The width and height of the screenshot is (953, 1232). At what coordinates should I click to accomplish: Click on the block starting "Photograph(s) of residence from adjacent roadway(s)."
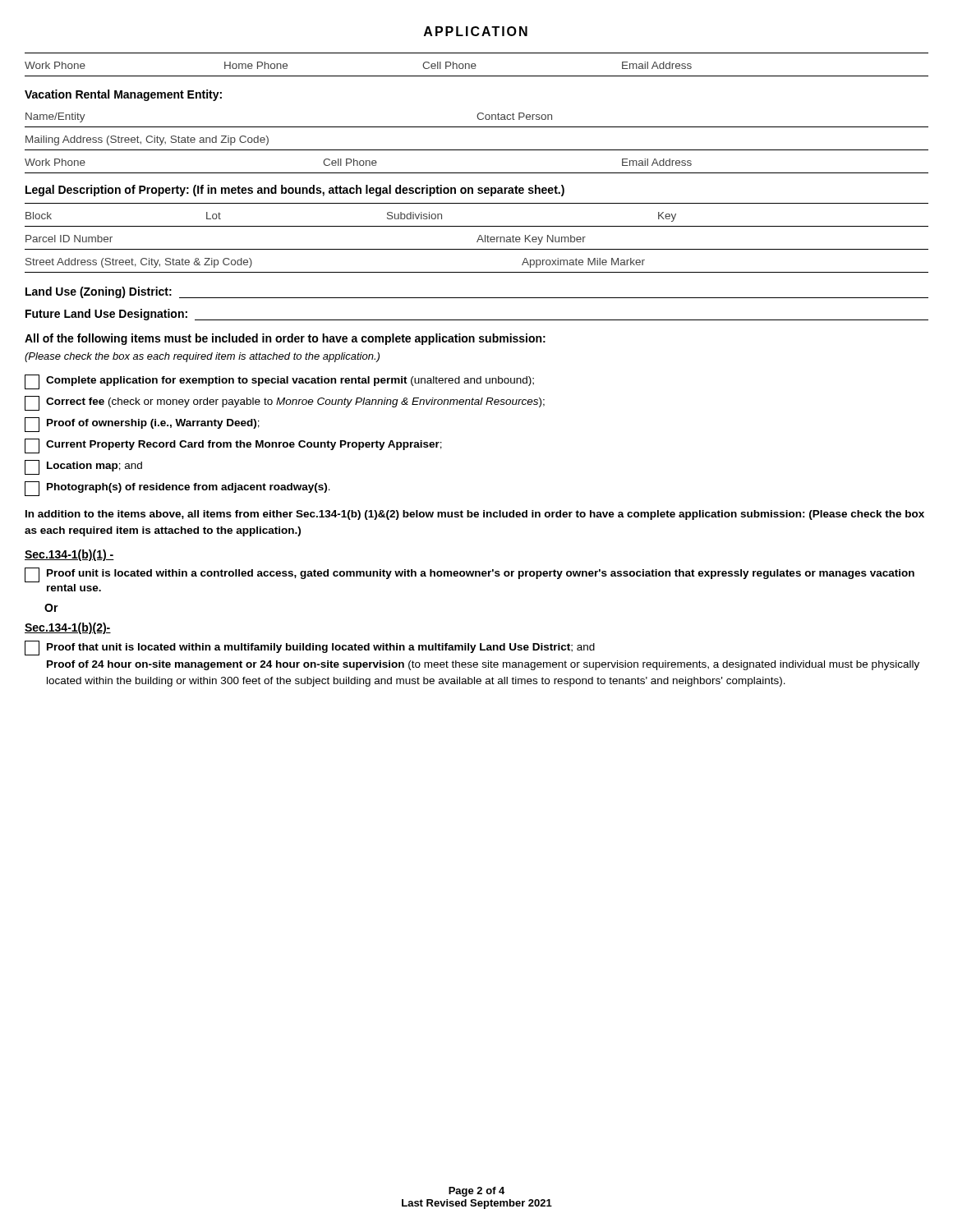(177, 489)
